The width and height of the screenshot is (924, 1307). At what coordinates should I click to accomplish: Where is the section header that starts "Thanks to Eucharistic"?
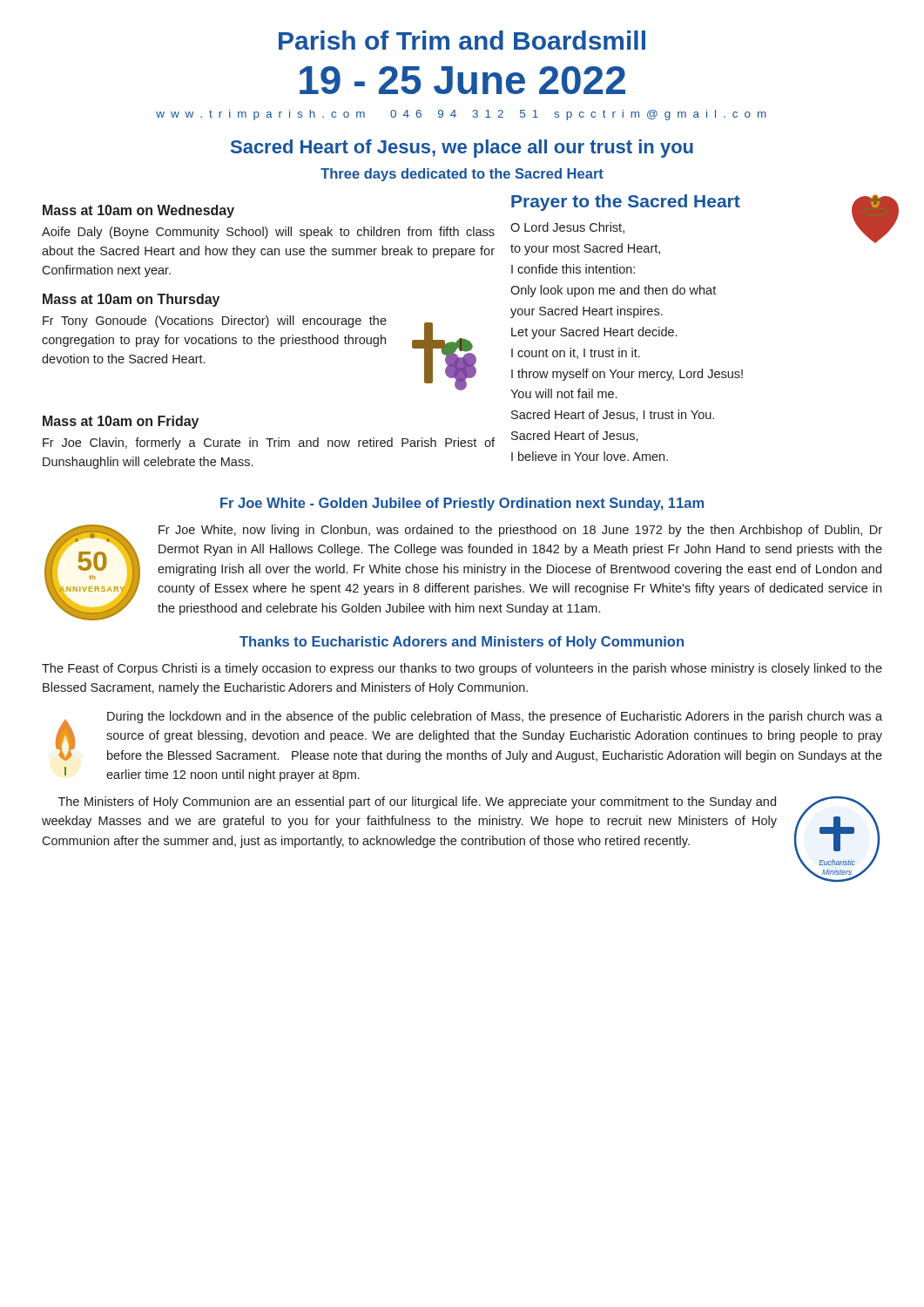tap(462, 641)
